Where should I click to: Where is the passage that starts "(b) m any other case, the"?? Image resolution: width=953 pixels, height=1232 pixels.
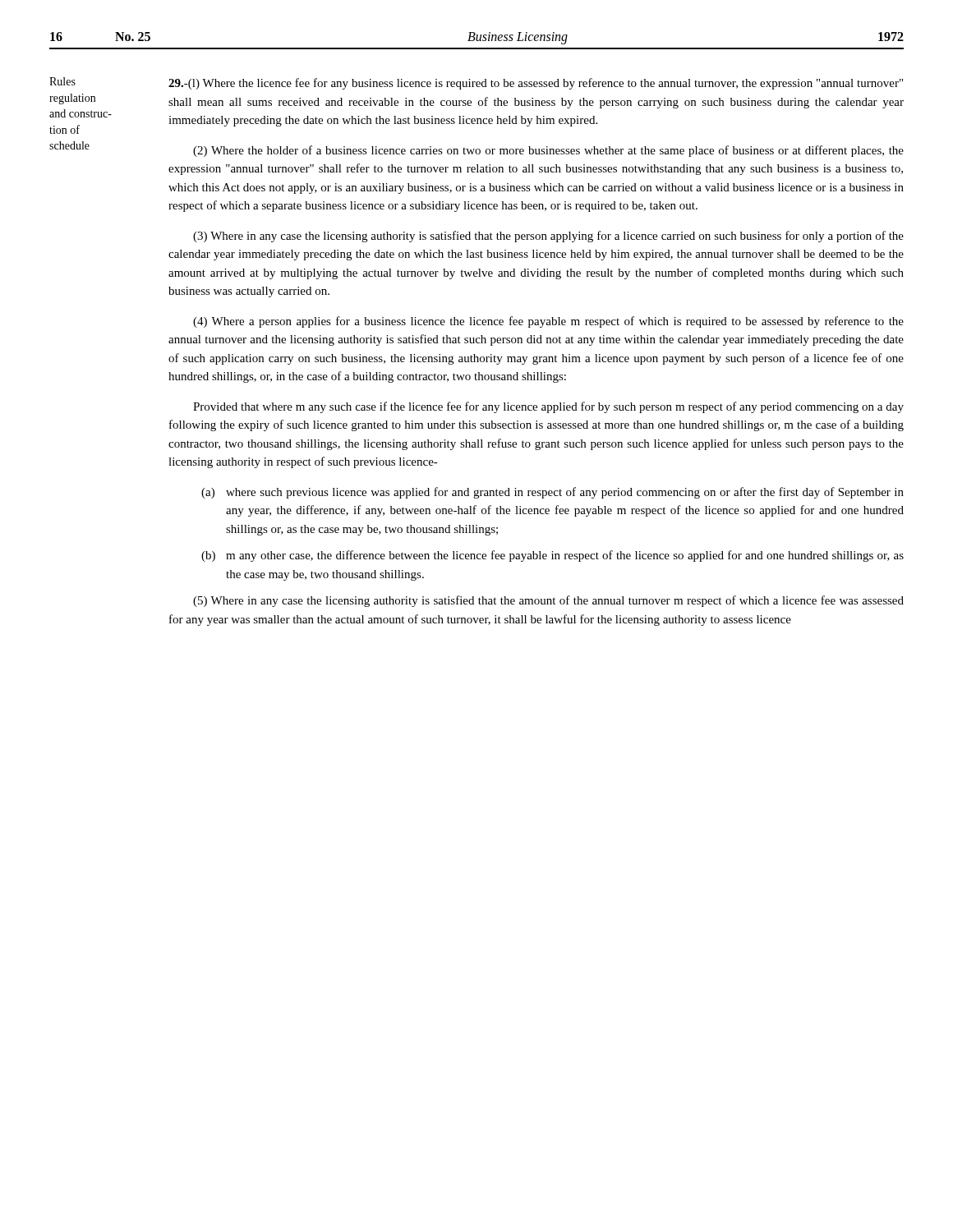pos(553,565)
